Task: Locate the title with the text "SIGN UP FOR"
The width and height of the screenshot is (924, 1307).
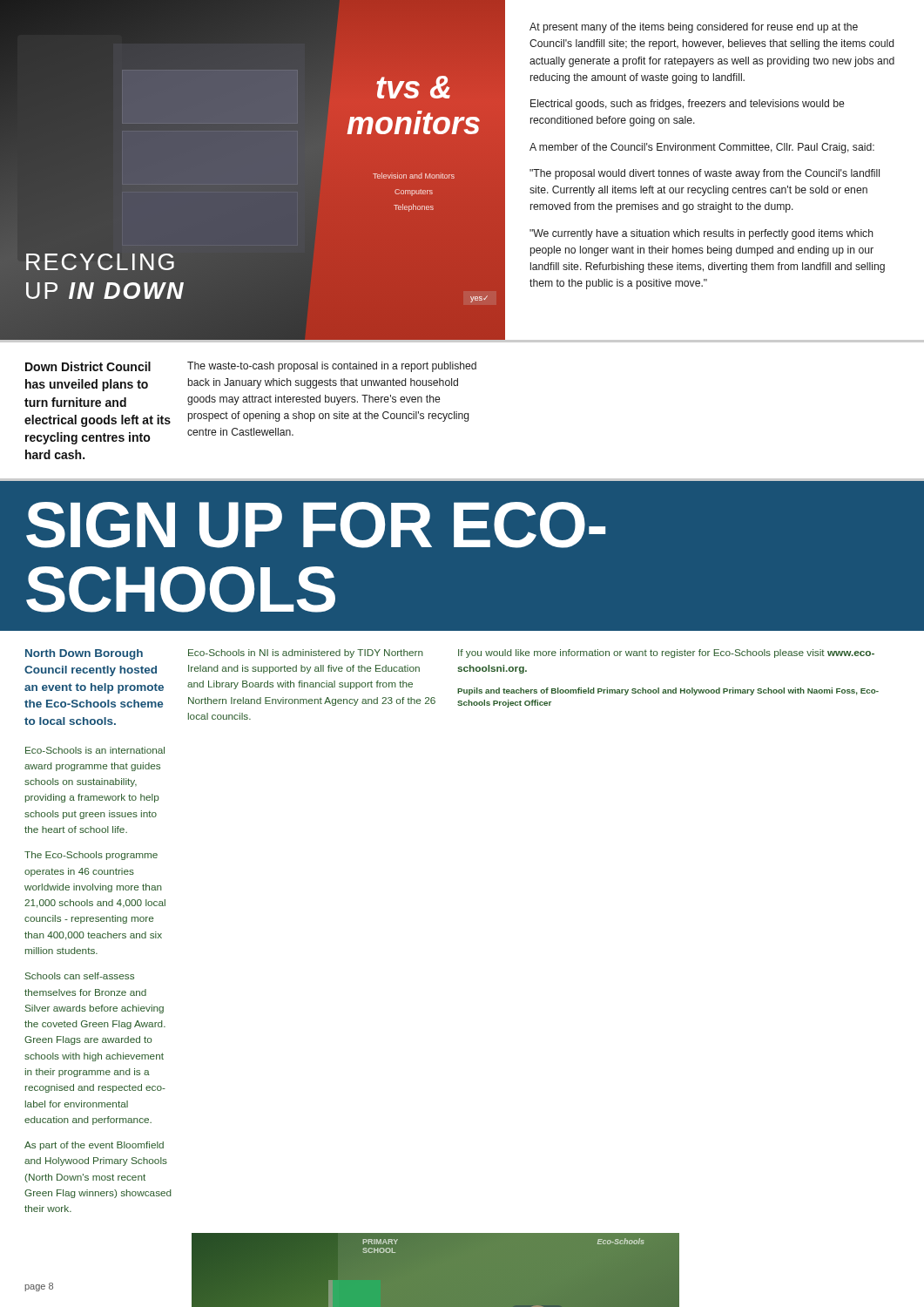Action: click(462, 557)
